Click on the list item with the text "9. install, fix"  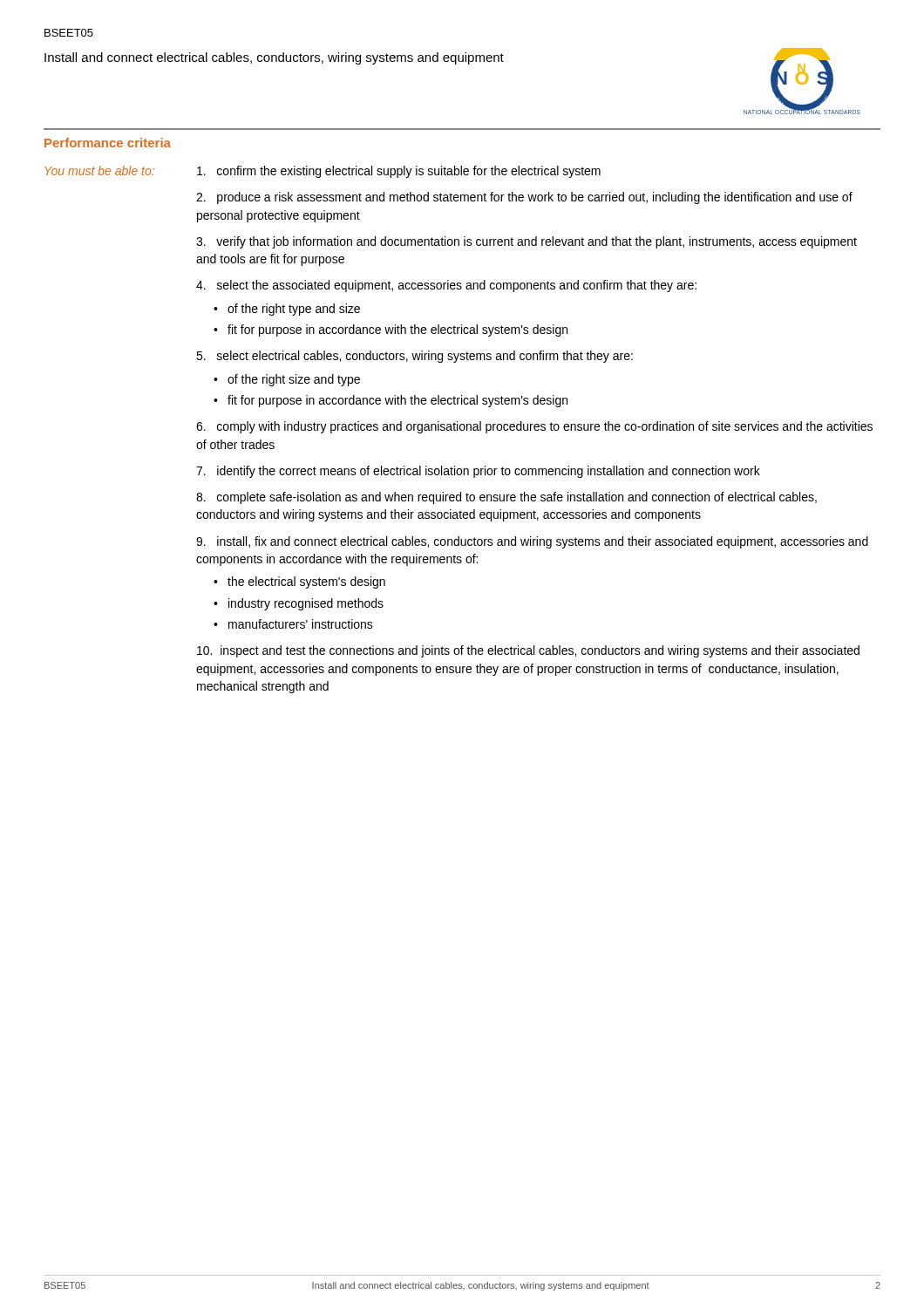532,542
